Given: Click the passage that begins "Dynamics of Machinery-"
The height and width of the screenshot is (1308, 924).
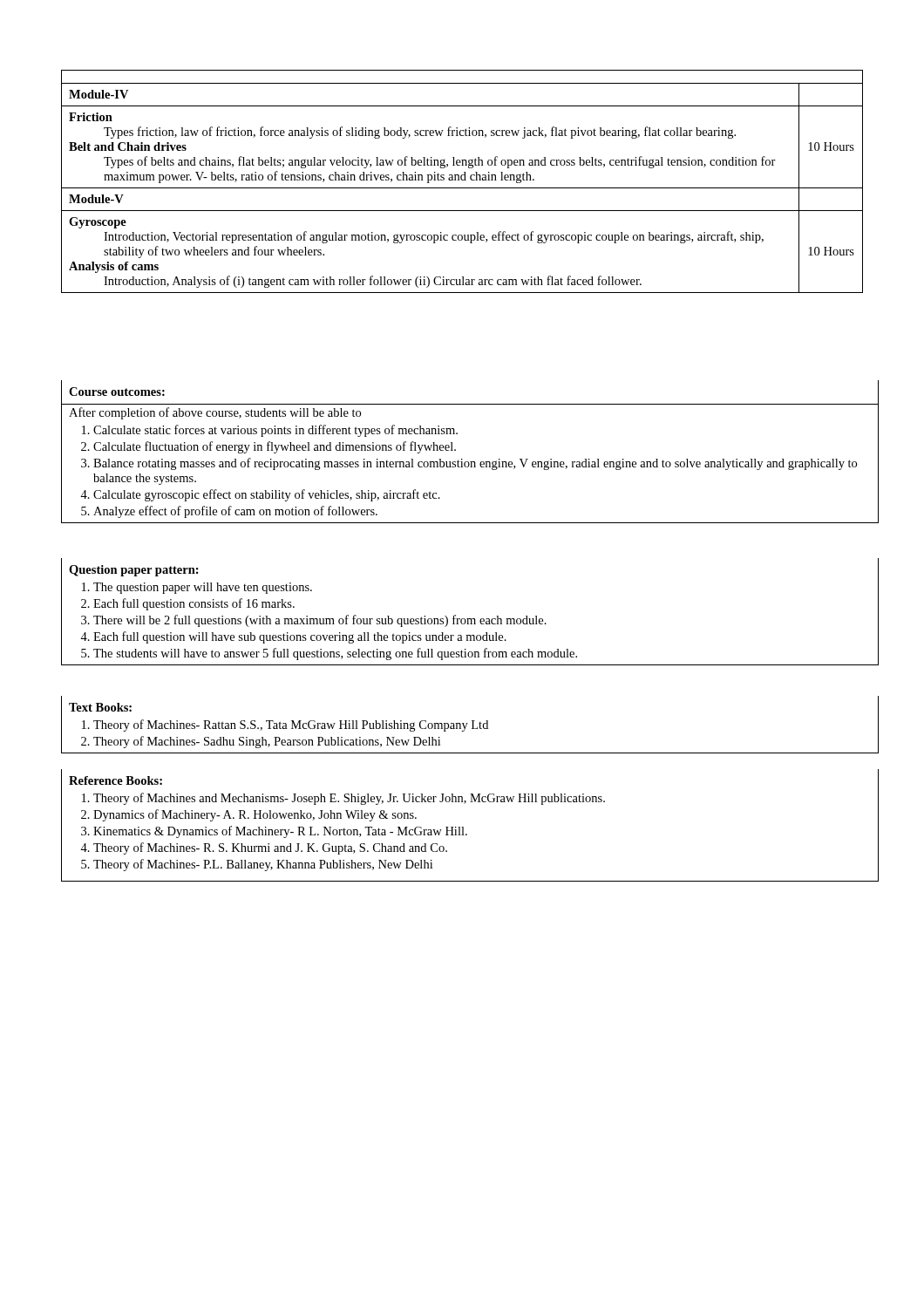Looking at the screenshot, I should pos(255,814).
